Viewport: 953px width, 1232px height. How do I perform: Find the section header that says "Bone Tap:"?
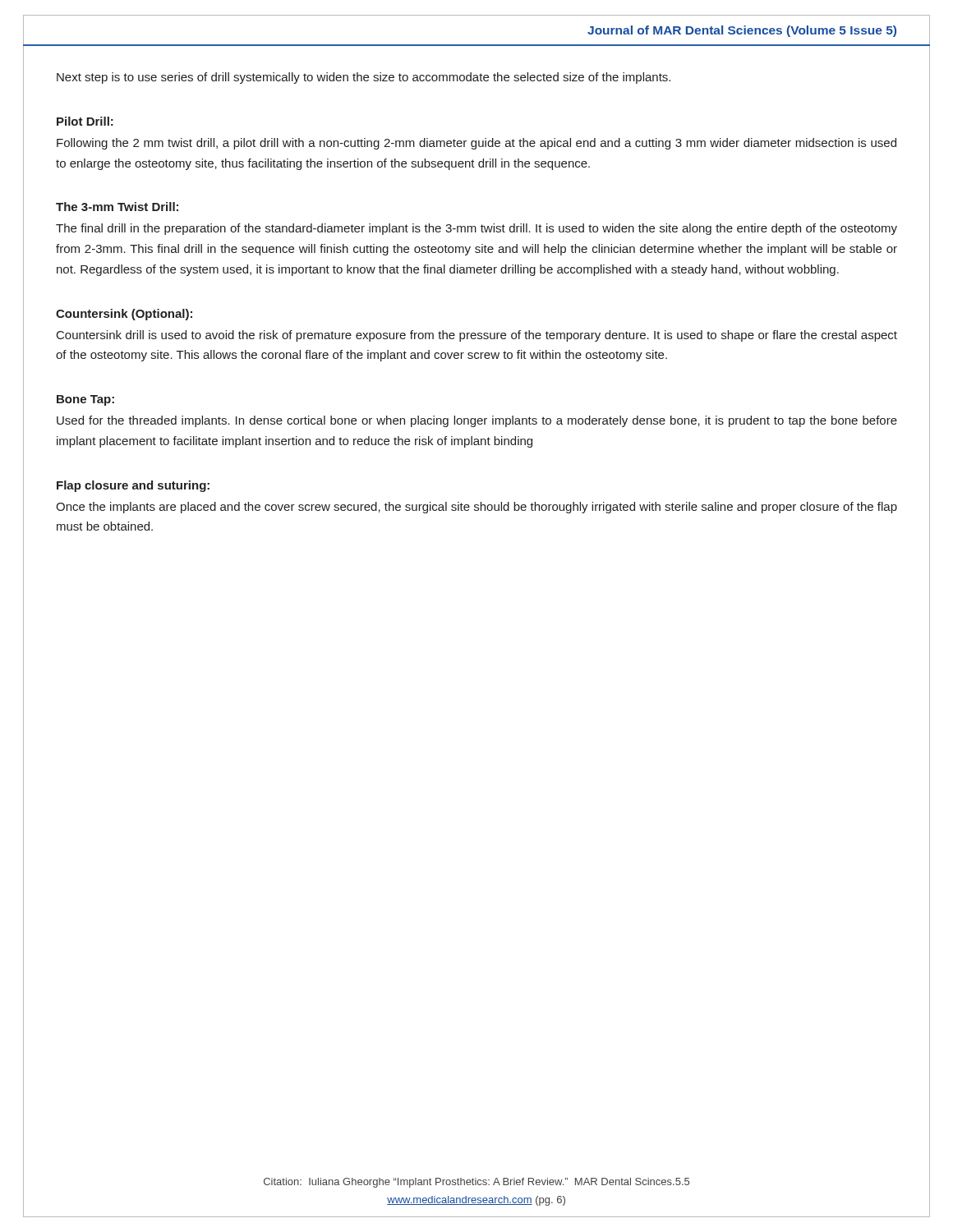[x=86, y=399]
